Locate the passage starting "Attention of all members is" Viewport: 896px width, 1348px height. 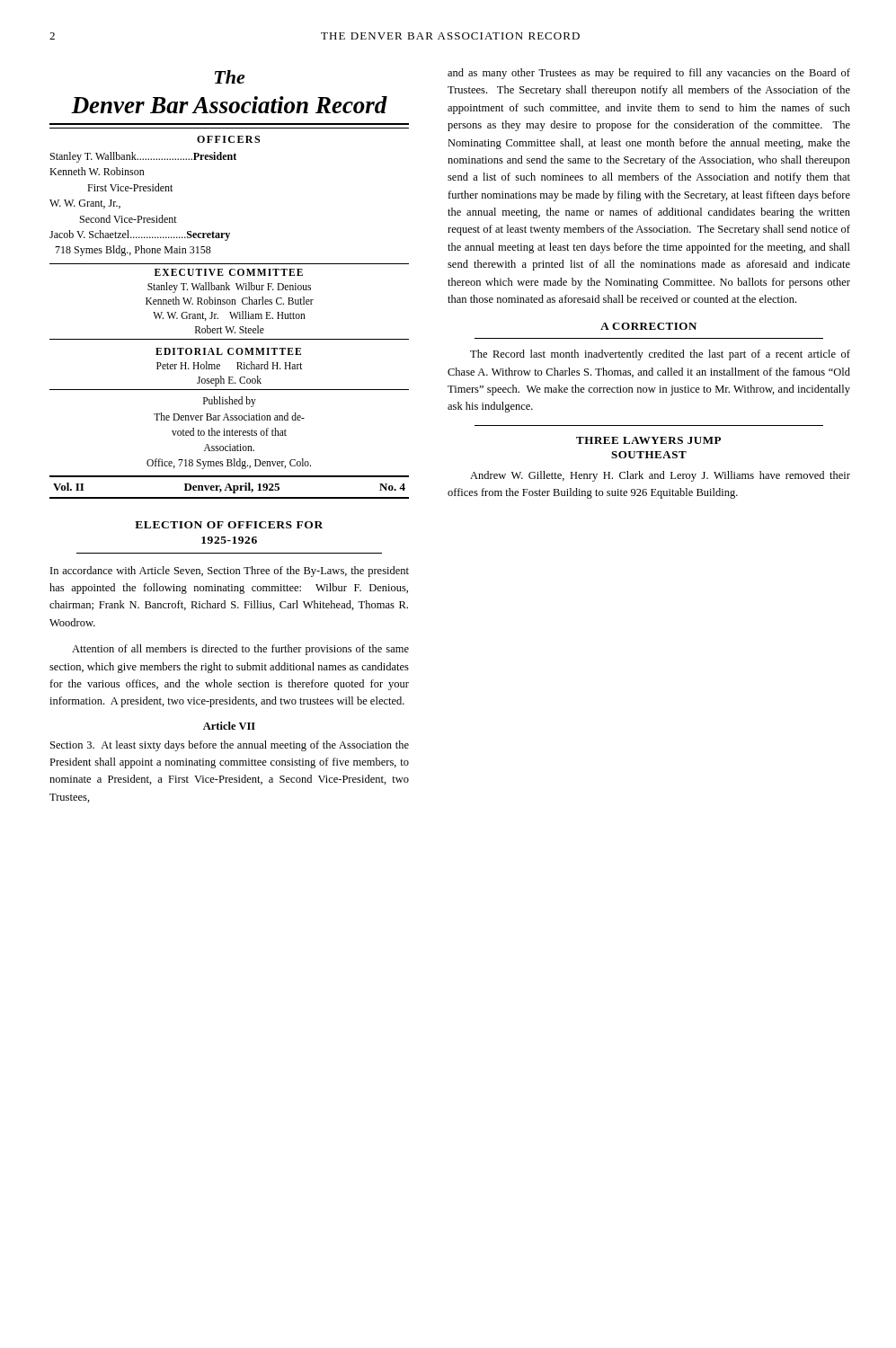pyautogui.click(x=229, y=675)
